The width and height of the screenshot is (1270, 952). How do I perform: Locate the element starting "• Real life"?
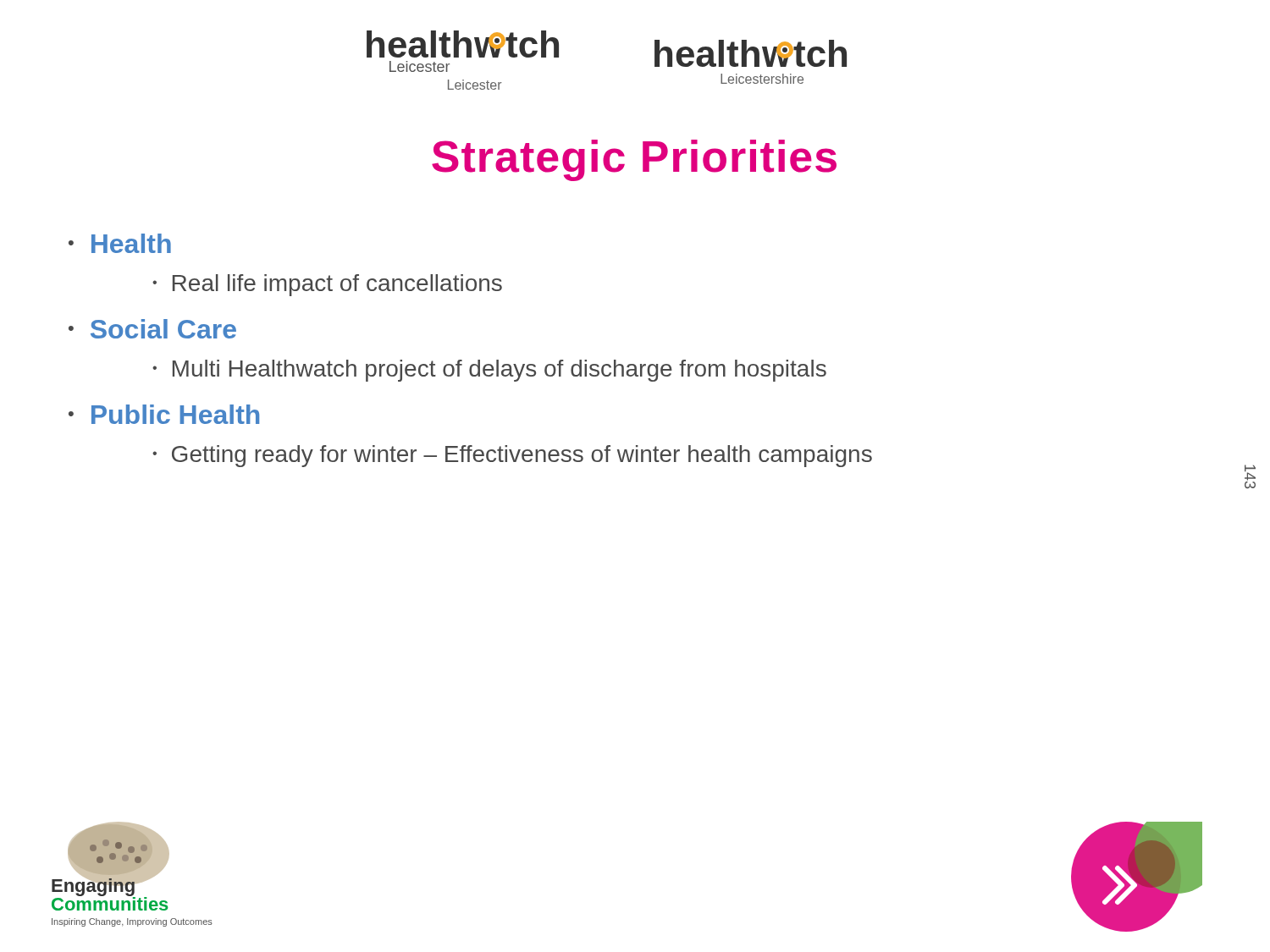coord(328,284)
